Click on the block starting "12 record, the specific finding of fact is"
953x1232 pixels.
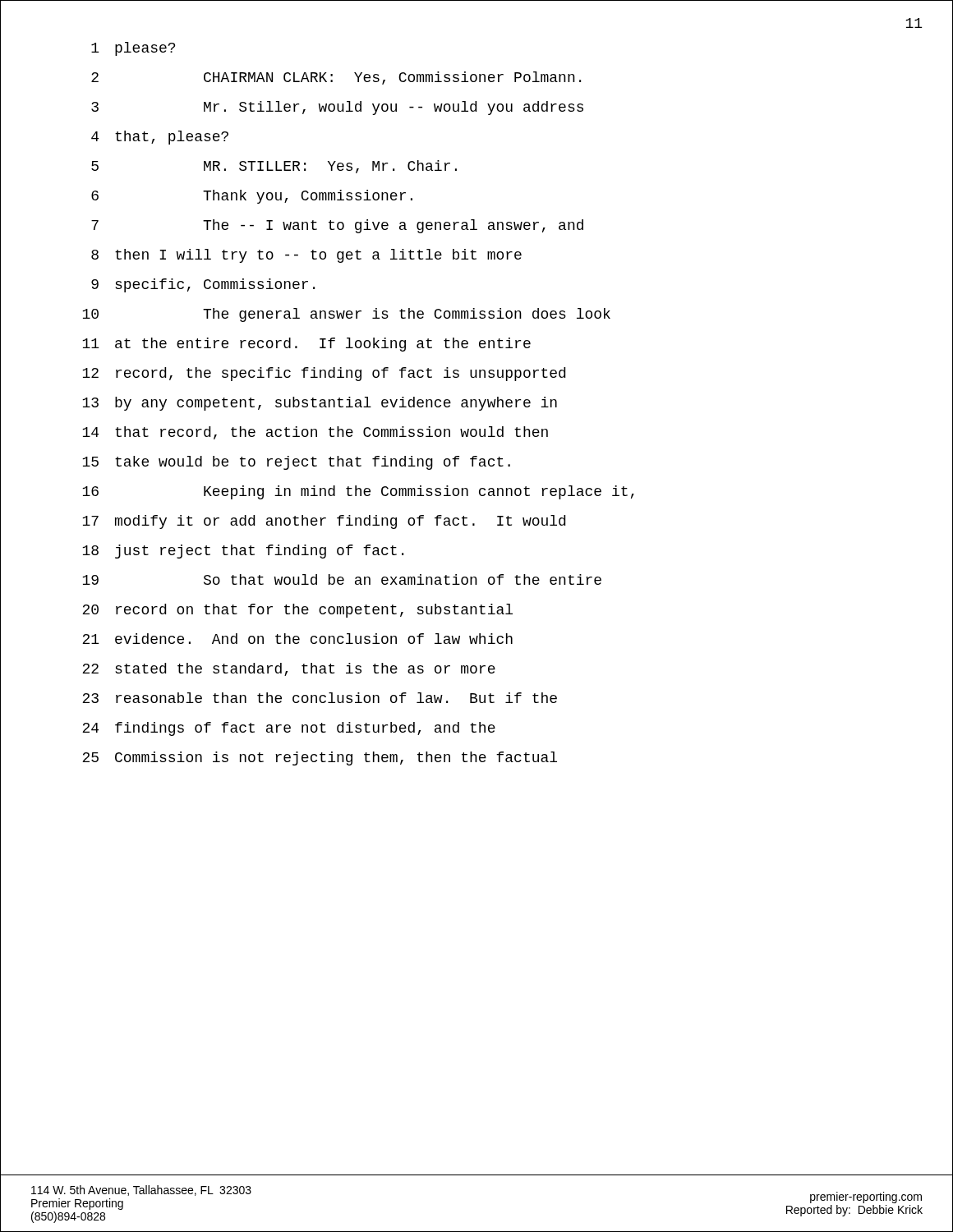point(476,374)
